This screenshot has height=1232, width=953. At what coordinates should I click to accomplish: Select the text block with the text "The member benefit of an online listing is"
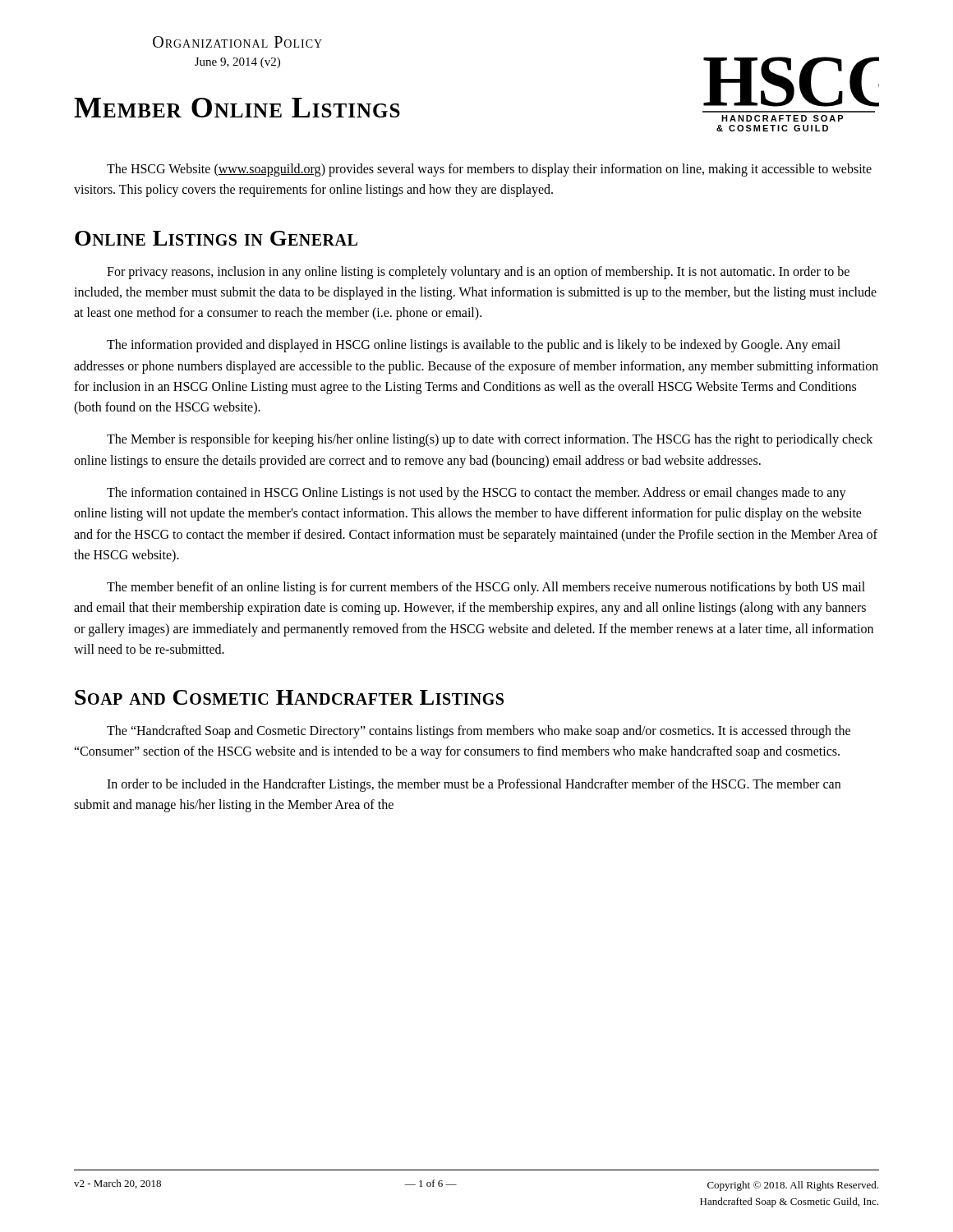click(x=476, y=618)
